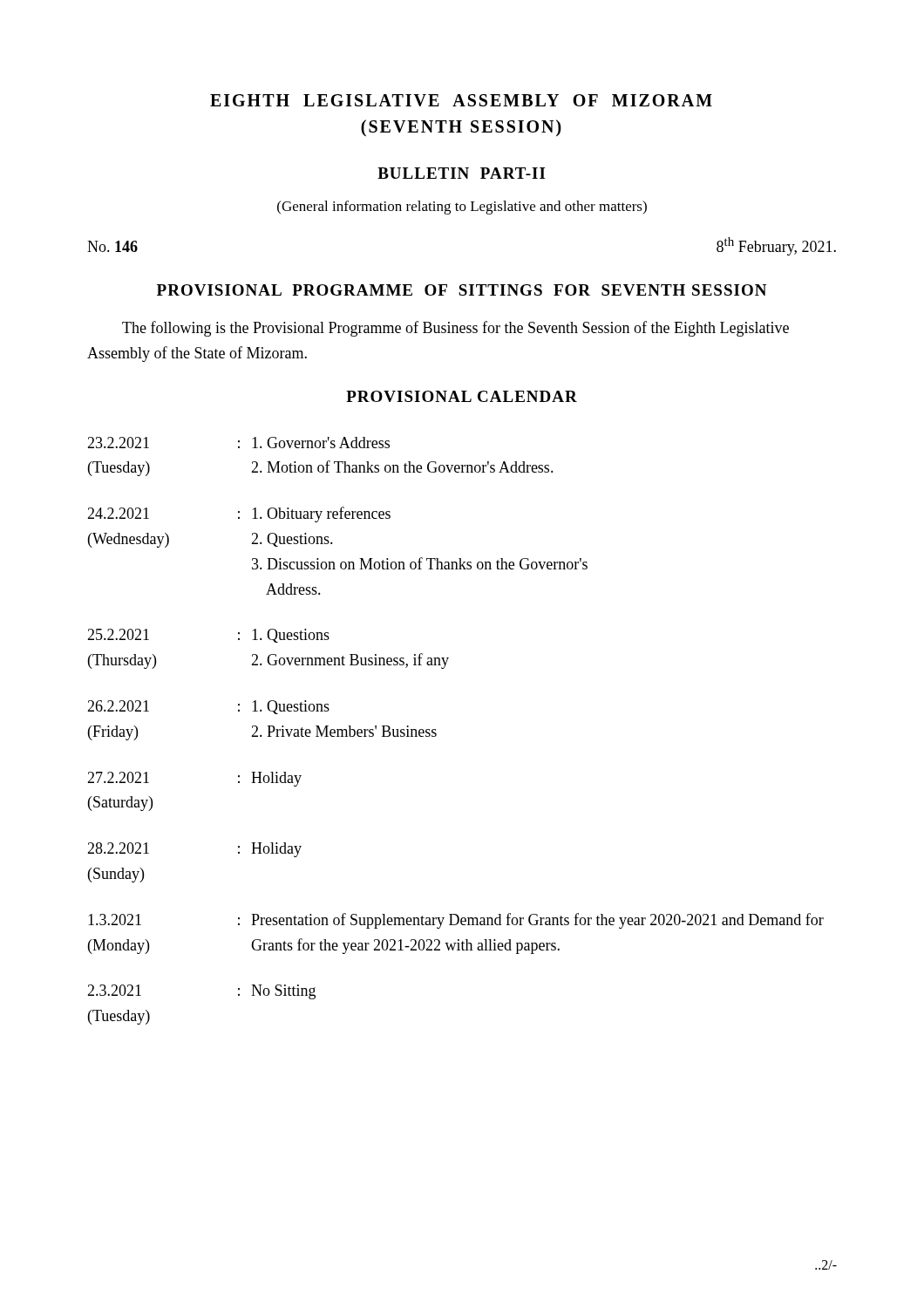Click on the text starting "EIGHTH LEGISLATIVE ASSEMBLY OF"
This screenshot has height=1308, width=924.
point(462,113)
